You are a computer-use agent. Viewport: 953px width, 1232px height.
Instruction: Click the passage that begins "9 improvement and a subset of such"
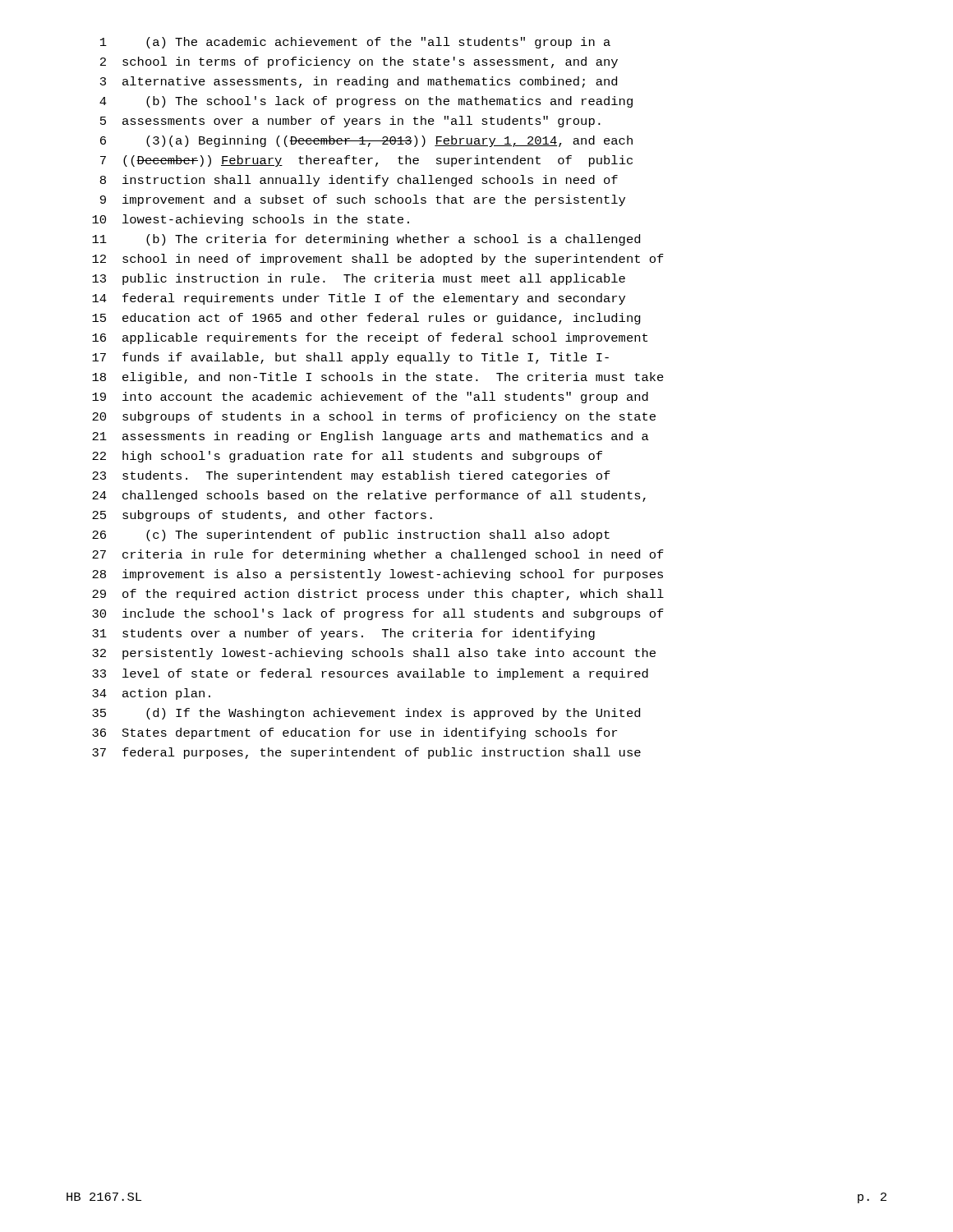pyautogui.click(x=476, y=201)
